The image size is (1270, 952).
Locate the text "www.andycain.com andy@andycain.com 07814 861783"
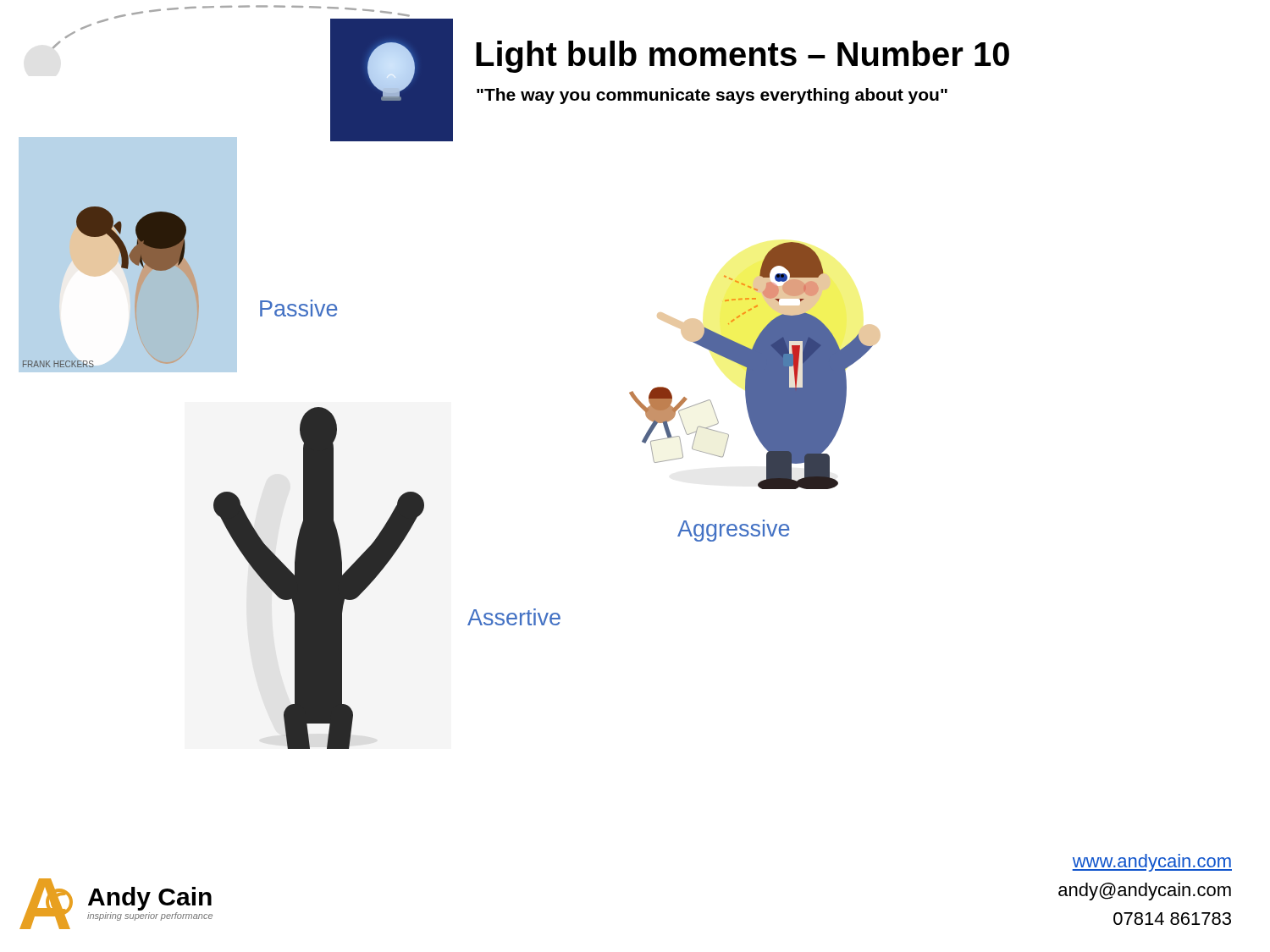point(1145,890)
